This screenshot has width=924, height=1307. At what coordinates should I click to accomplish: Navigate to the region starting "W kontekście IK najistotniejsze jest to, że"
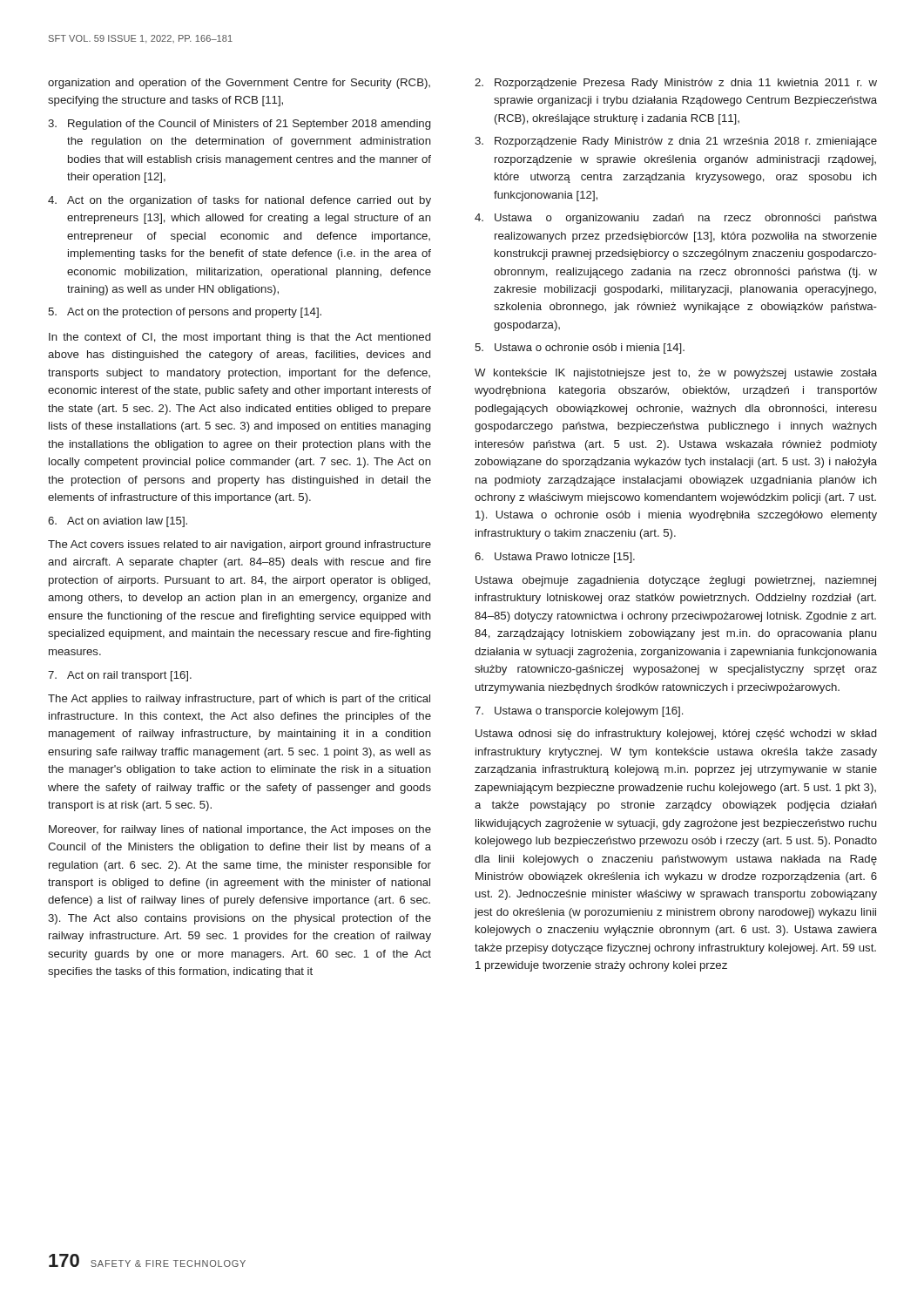[x=676, y=453]
